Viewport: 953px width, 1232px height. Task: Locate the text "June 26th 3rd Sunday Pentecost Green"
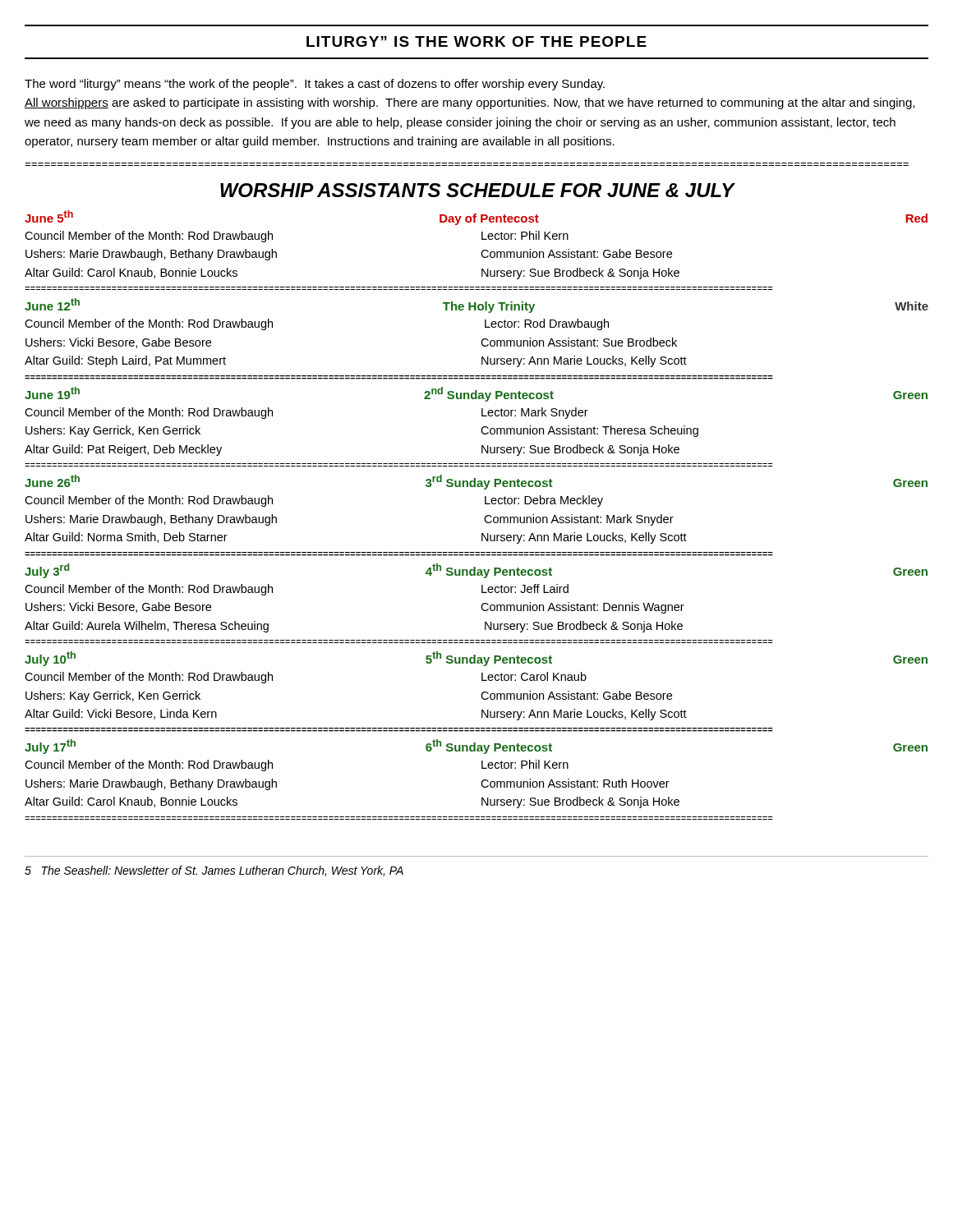(x=476, y=481)
